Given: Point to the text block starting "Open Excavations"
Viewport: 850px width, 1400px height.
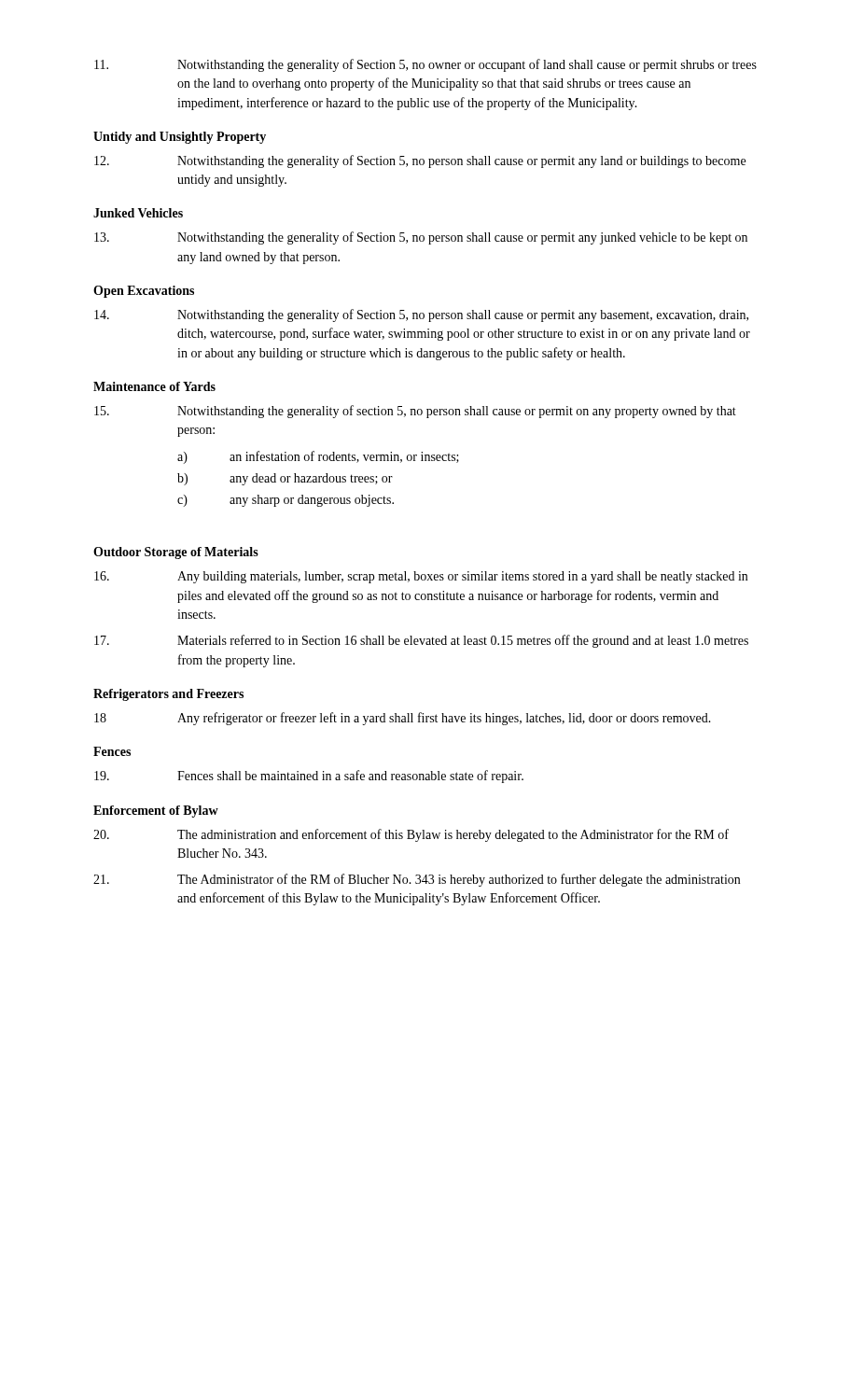Looking at the screenshot, I should pos(144,291).
